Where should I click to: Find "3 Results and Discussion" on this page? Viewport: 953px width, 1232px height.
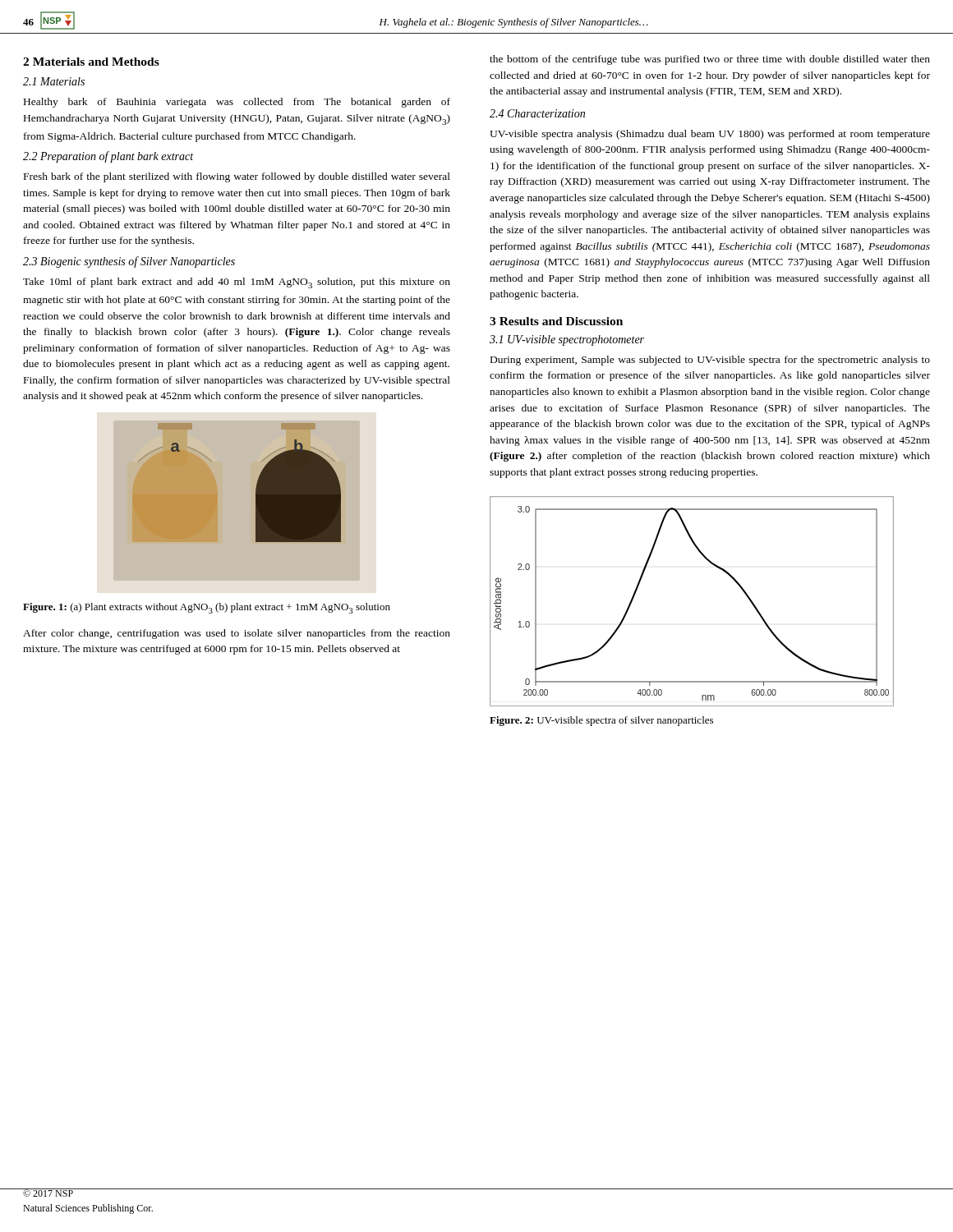[556, 321]
